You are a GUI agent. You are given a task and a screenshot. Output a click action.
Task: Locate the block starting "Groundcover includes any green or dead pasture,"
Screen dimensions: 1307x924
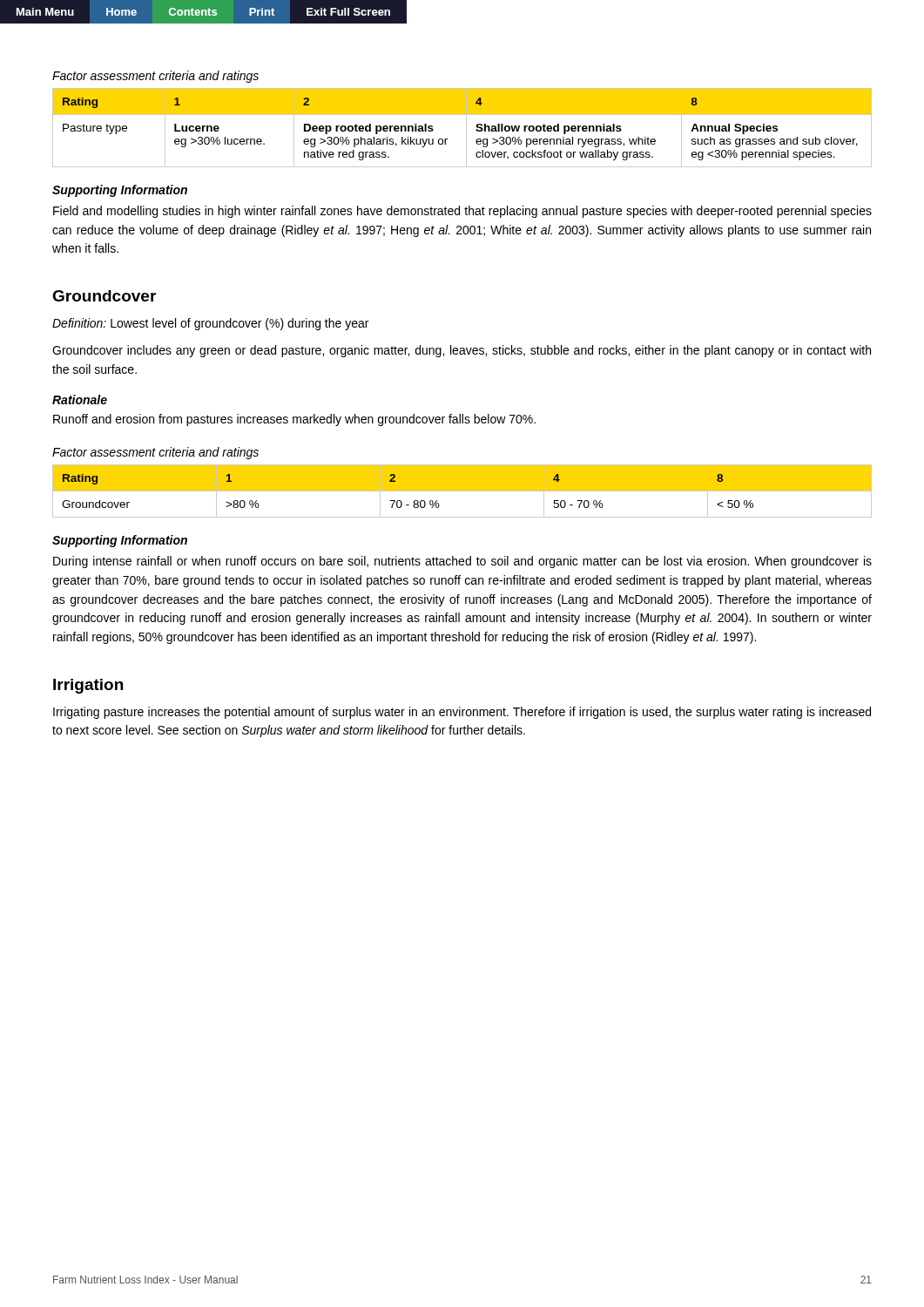462,360
